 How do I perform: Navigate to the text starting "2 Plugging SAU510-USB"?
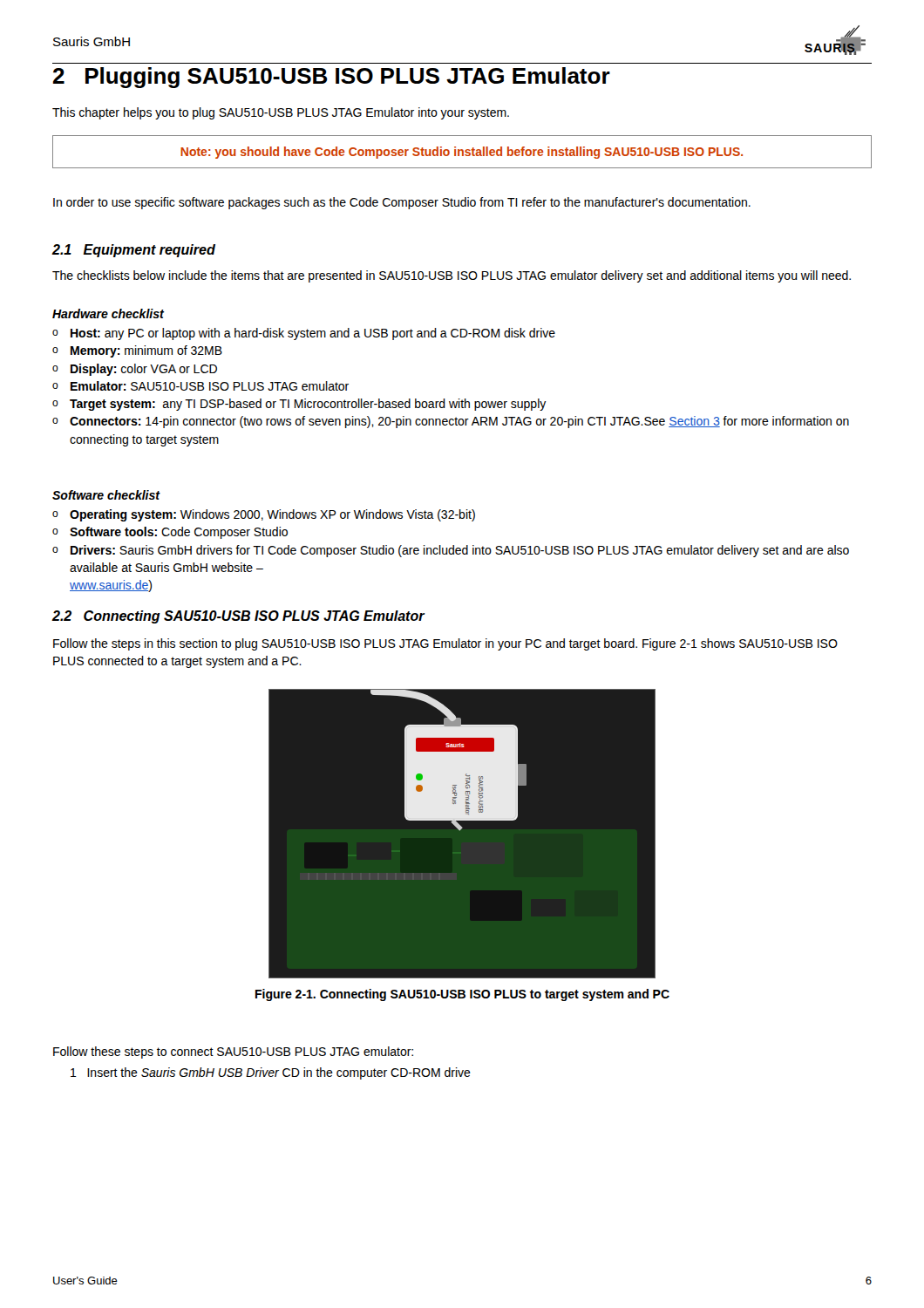pos(331,76)
